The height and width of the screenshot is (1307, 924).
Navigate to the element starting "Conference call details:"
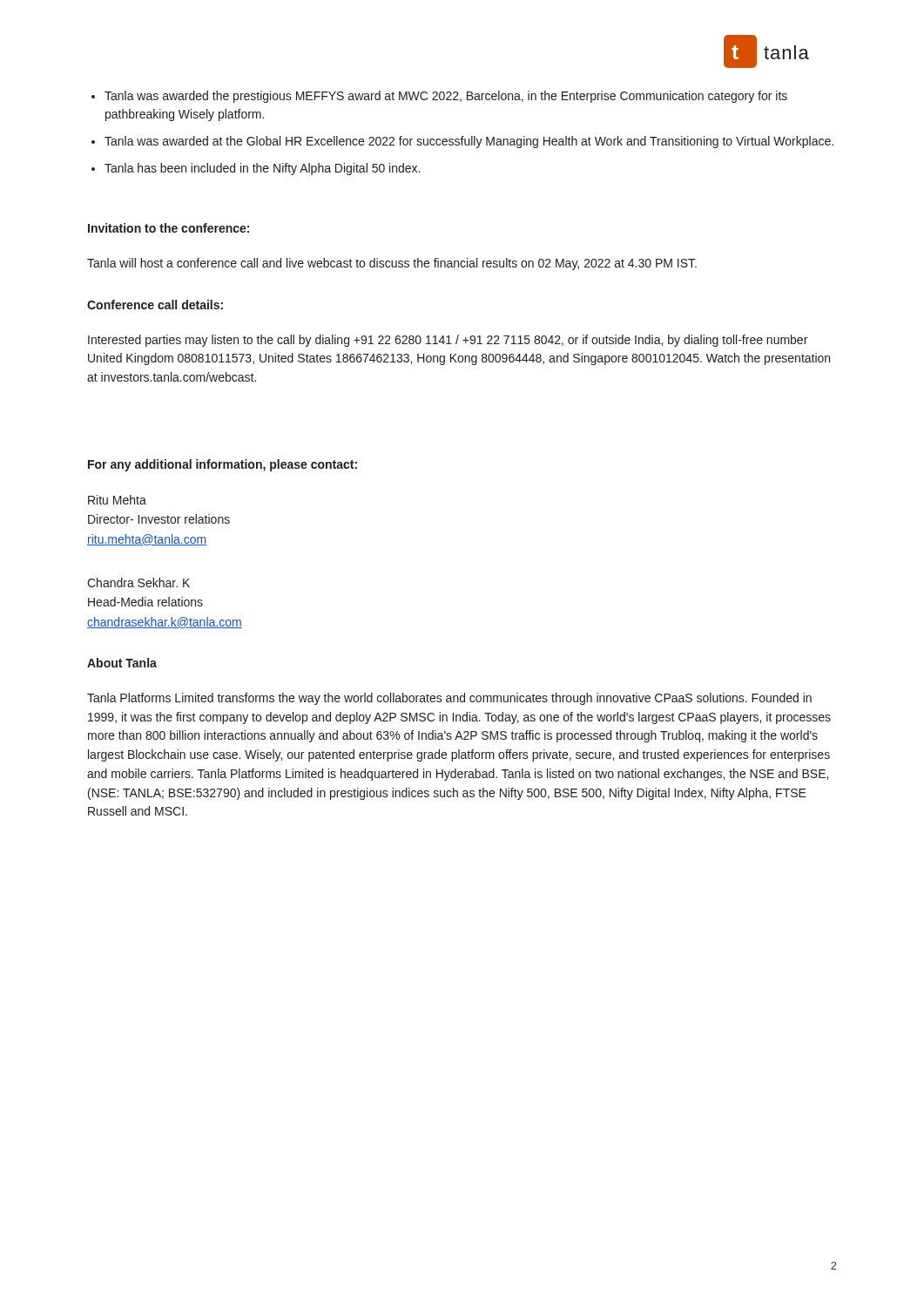point(156,305)
